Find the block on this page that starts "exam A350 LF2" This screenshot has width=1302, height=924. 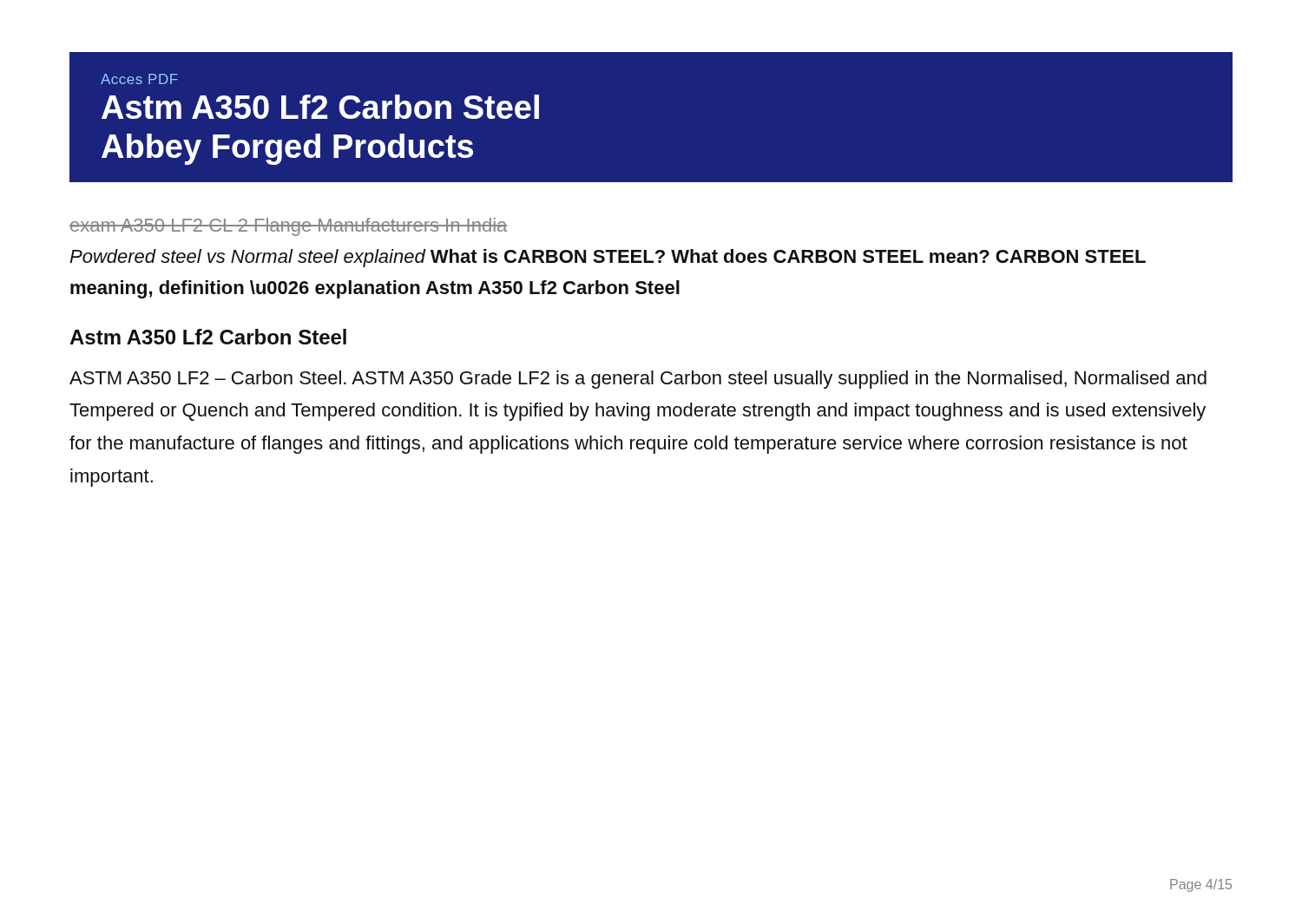(x=608, y=256)
